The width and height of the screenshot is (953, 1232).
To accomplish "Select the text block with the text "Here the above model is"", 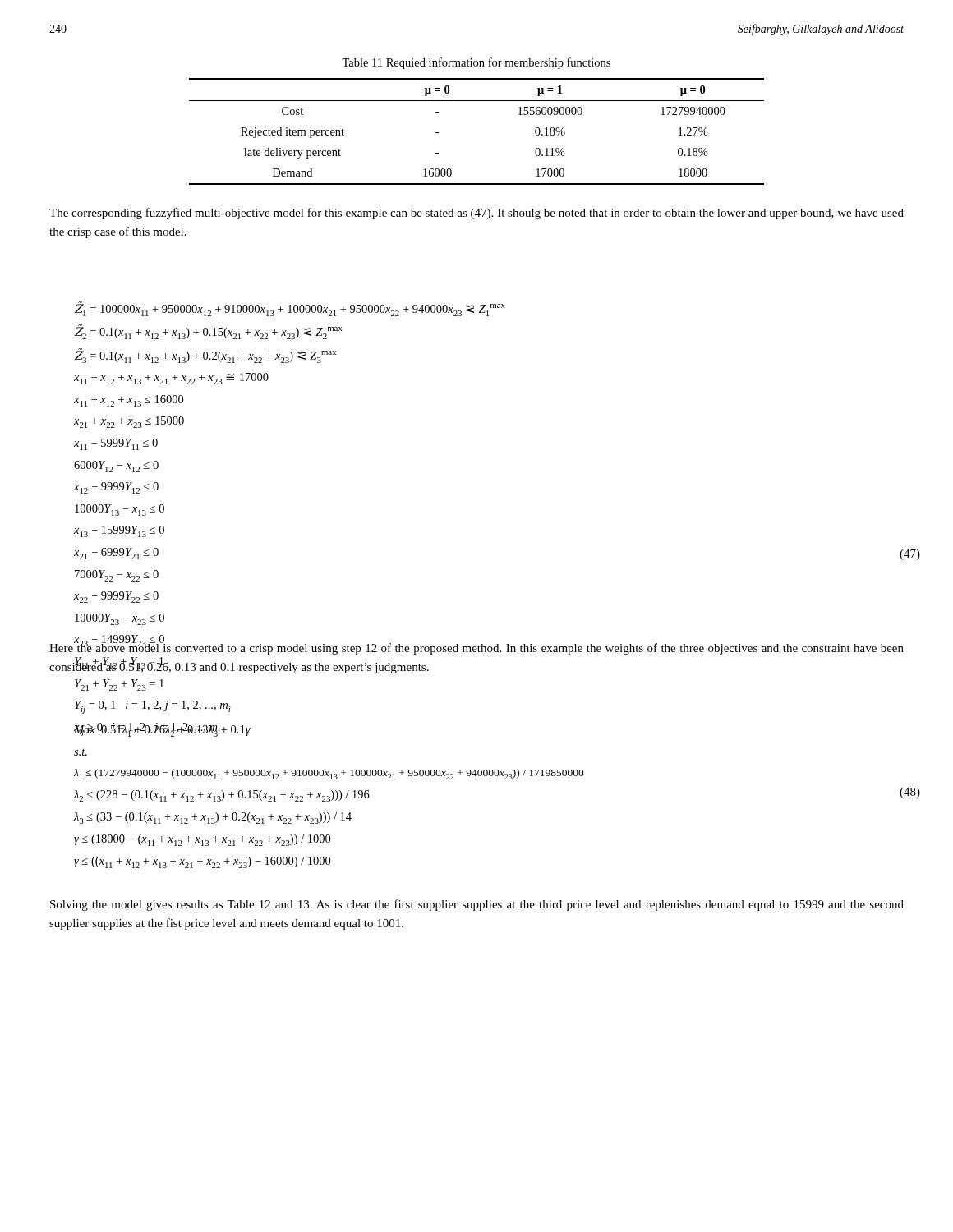I will 476,658.
